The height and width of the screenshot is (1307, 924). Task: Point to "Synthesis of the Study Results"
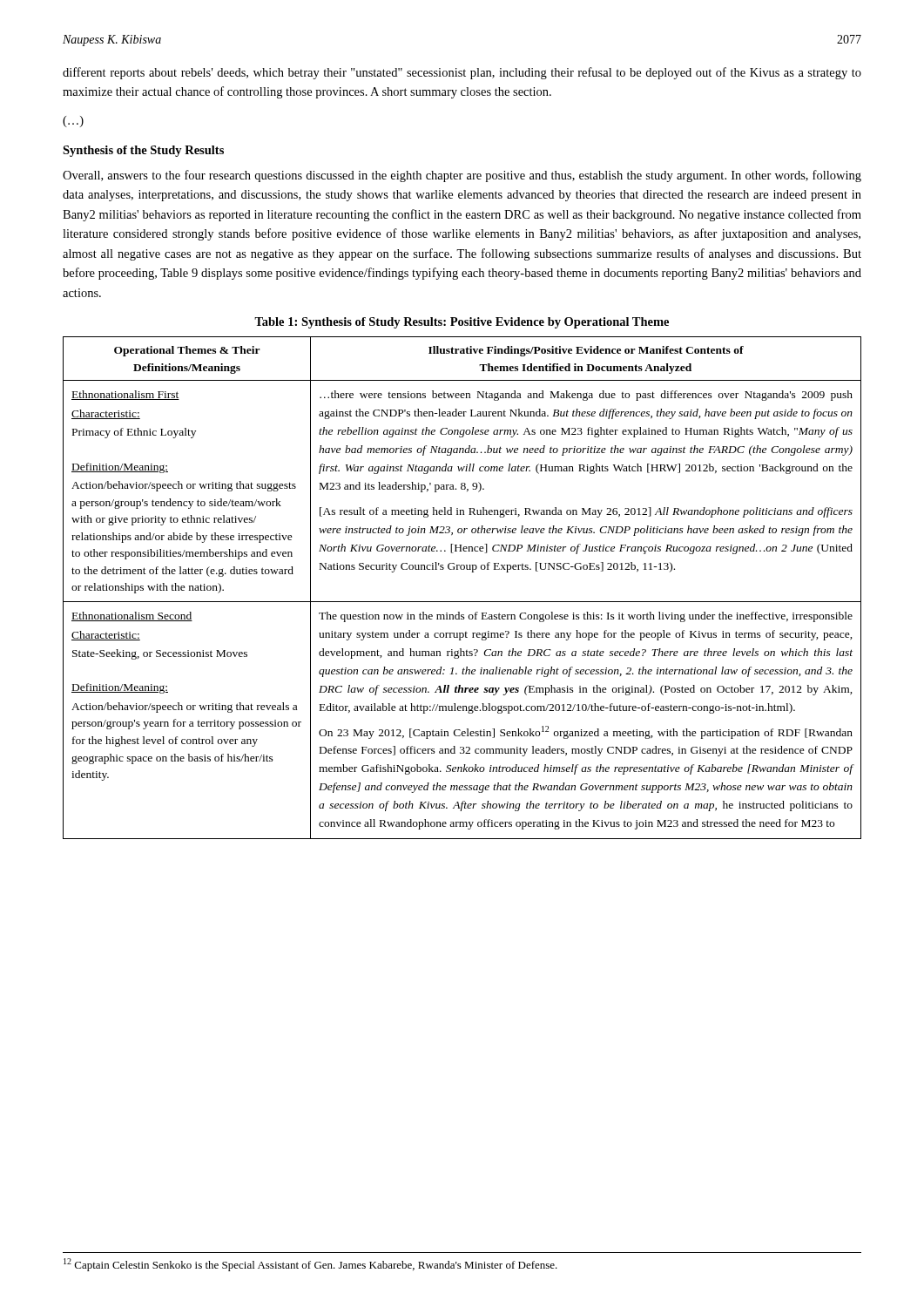[143, 151]
